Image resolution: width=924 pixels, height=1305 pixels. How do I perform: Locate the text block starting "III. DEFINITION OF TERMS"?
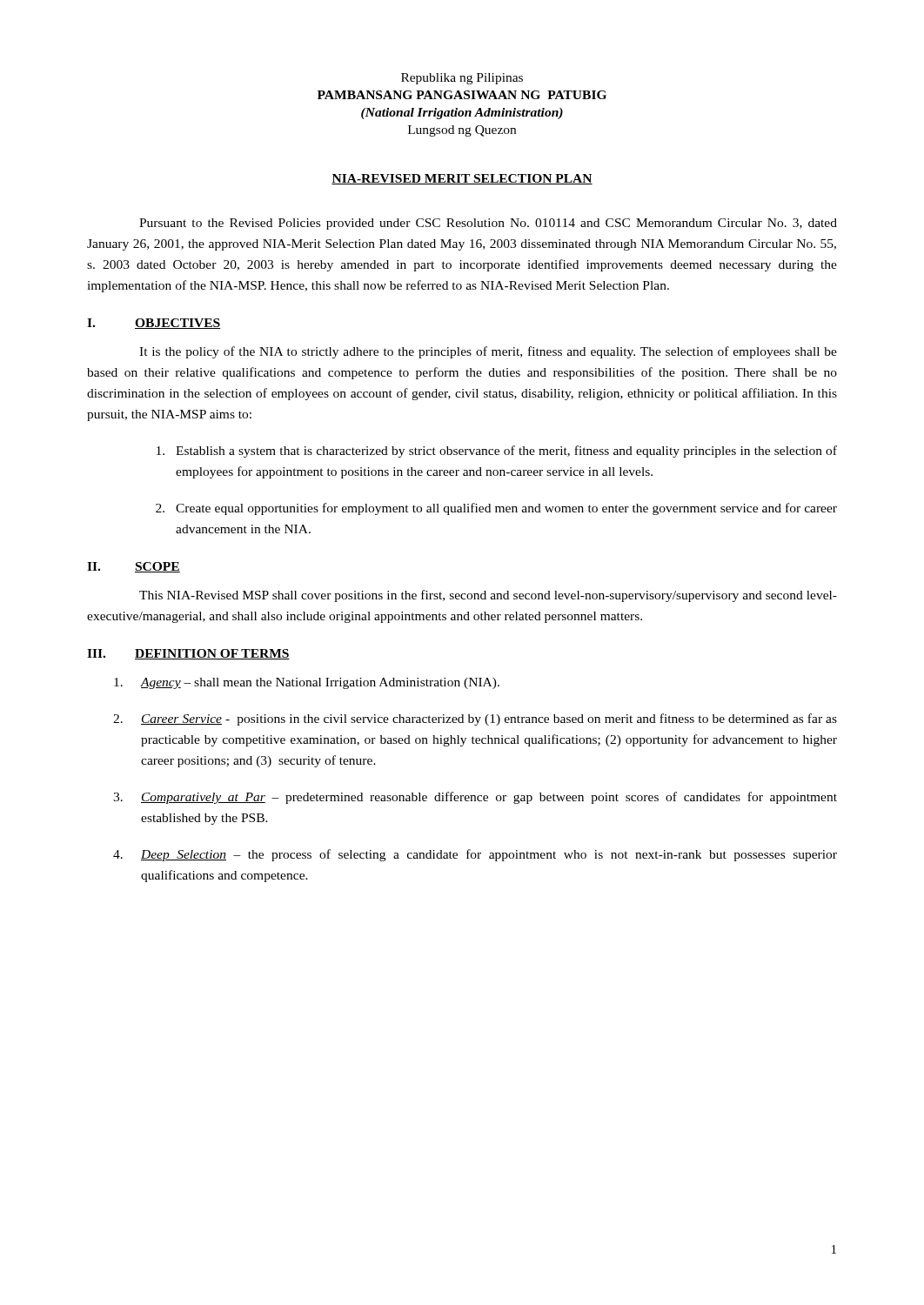pos(188,654)
